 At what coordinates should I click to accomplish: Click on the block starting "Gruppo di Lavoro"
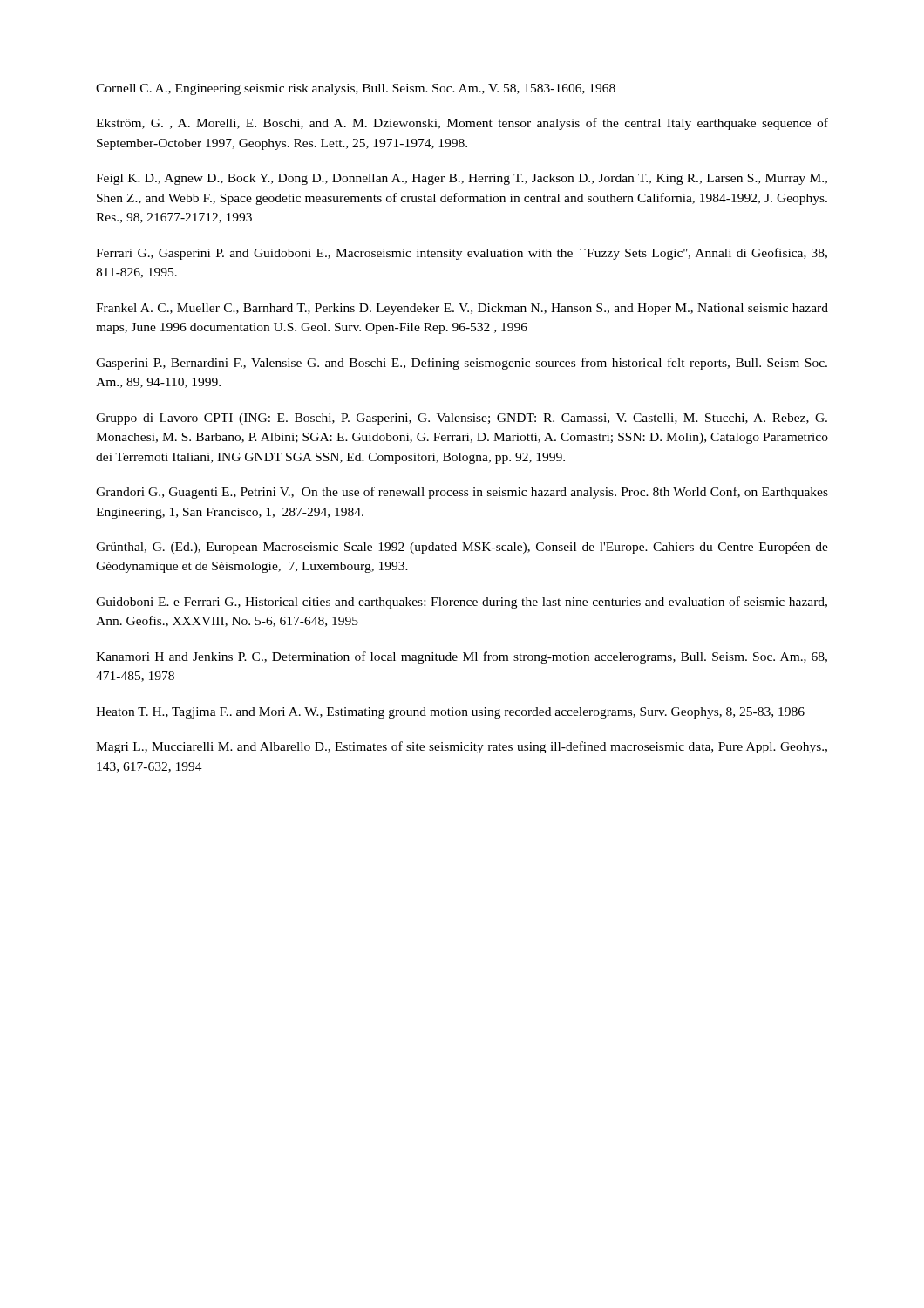[x=462, y=437]
